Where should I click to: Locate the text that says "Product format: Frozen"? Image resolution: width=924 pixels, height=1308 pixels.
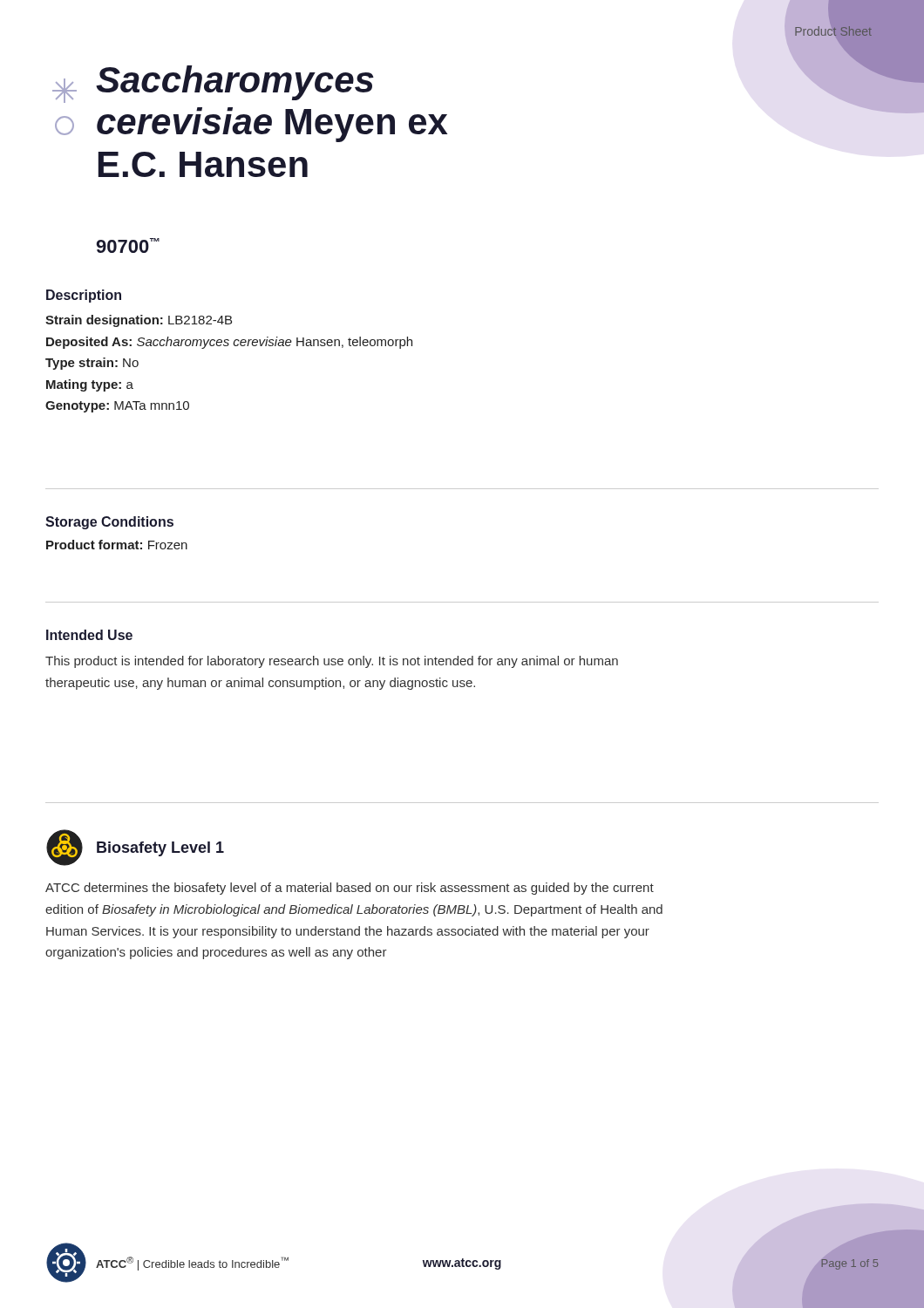click(x=117, y=545)
